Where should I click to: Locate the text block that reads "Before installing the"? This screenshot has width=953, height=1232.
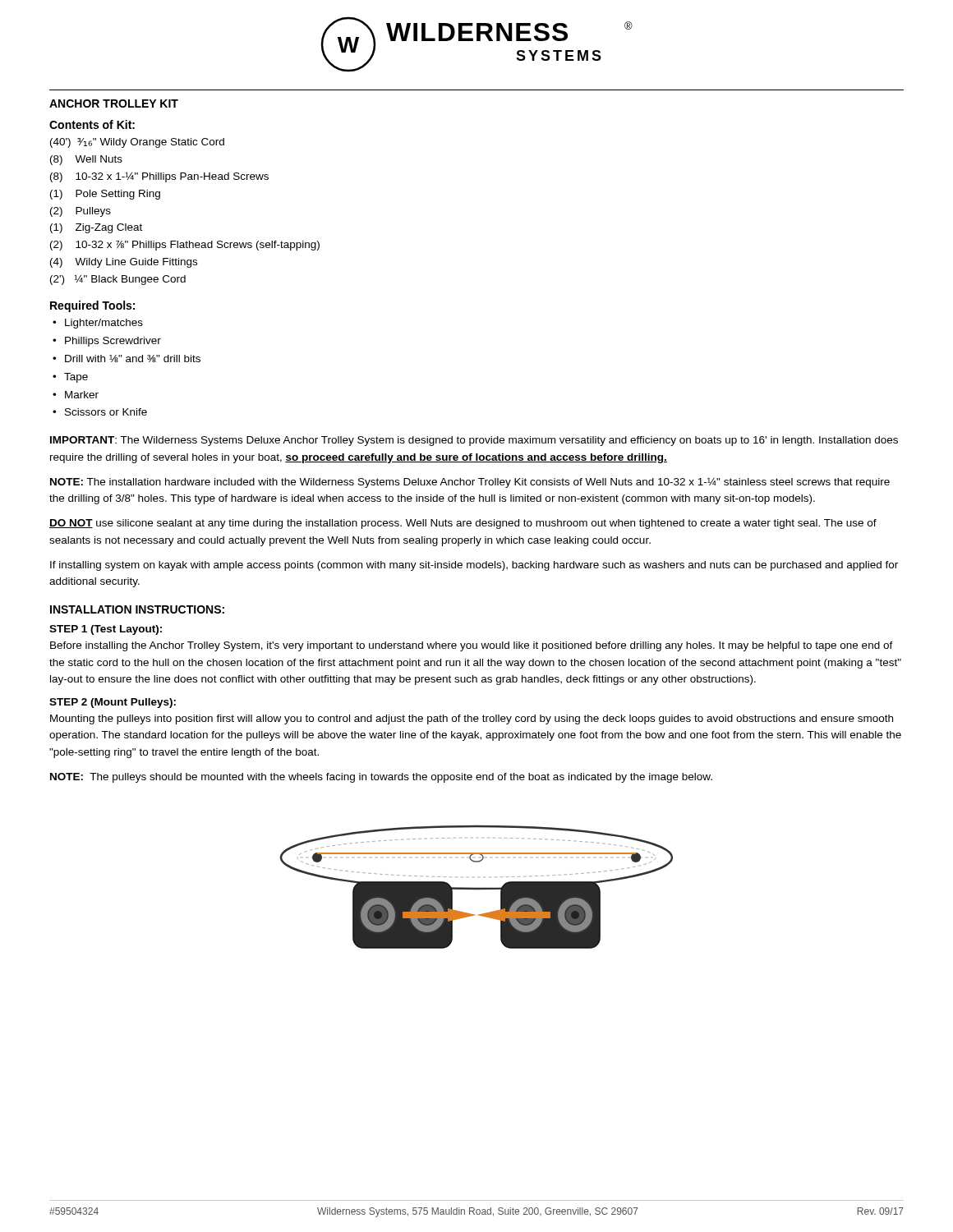475,662
